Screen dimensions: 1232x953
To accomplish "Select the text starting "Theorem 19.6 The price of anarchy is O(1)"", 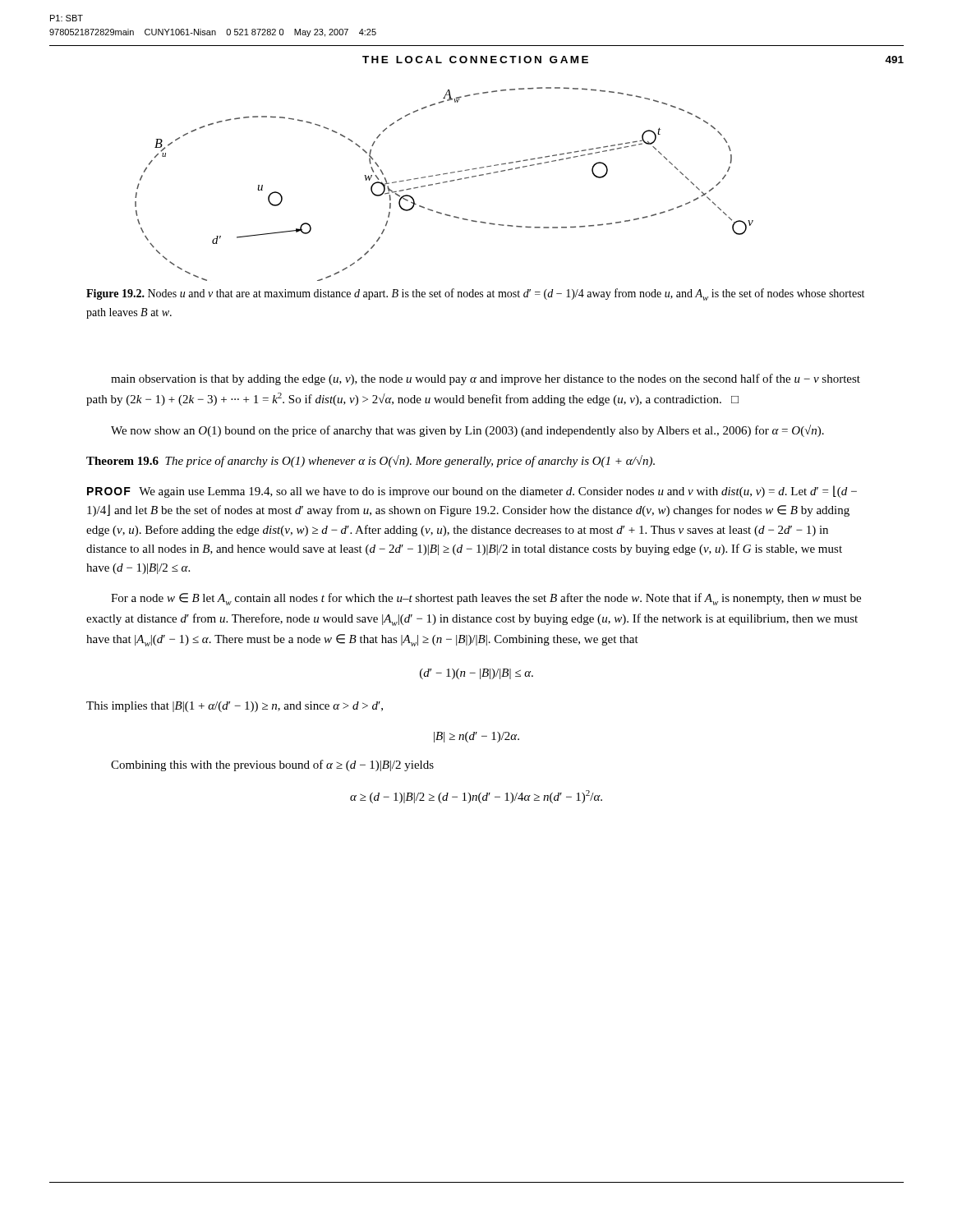I will pos(371,461).
